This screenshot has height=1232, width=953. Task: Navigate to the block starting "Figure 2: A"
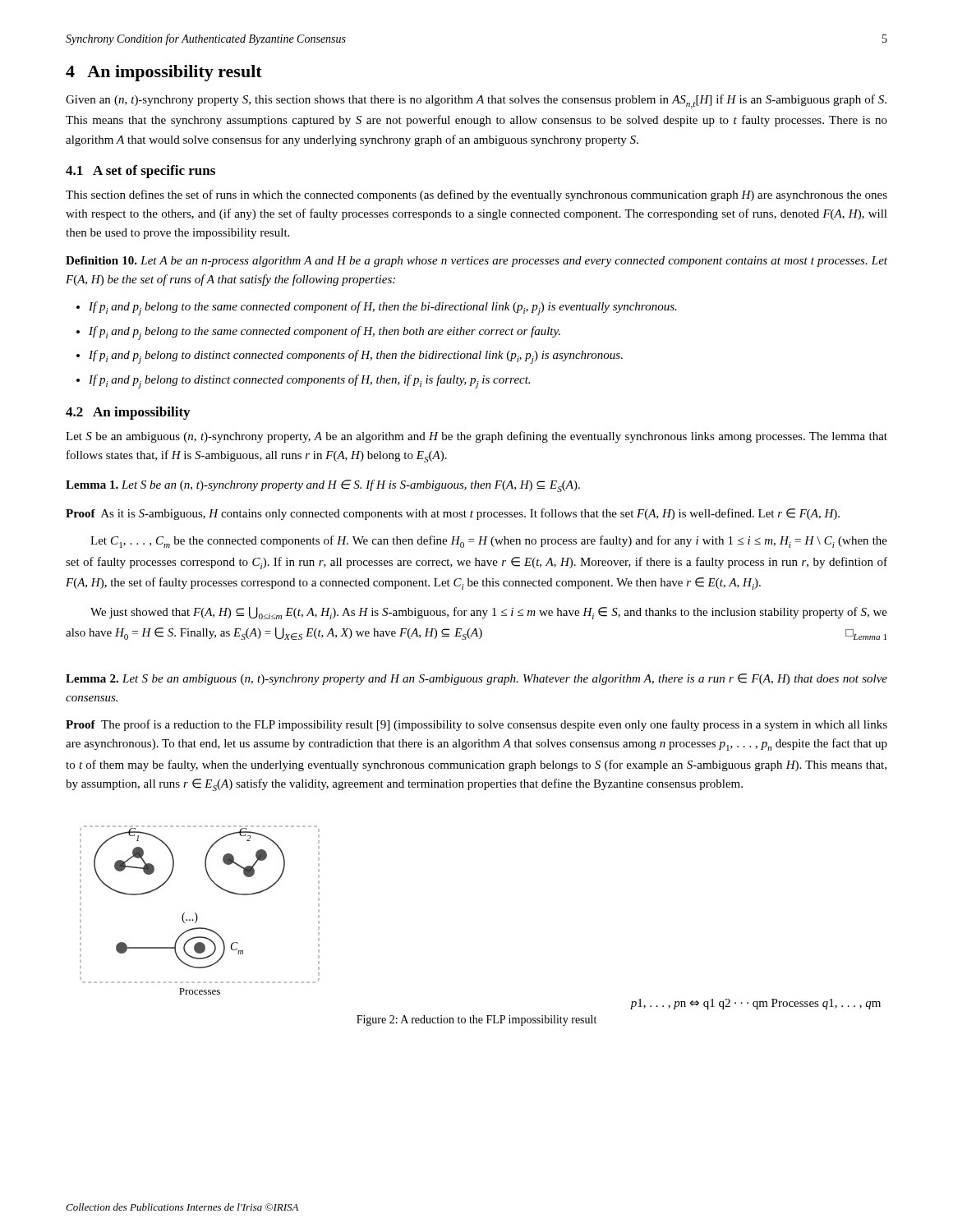pos(476,1020)
